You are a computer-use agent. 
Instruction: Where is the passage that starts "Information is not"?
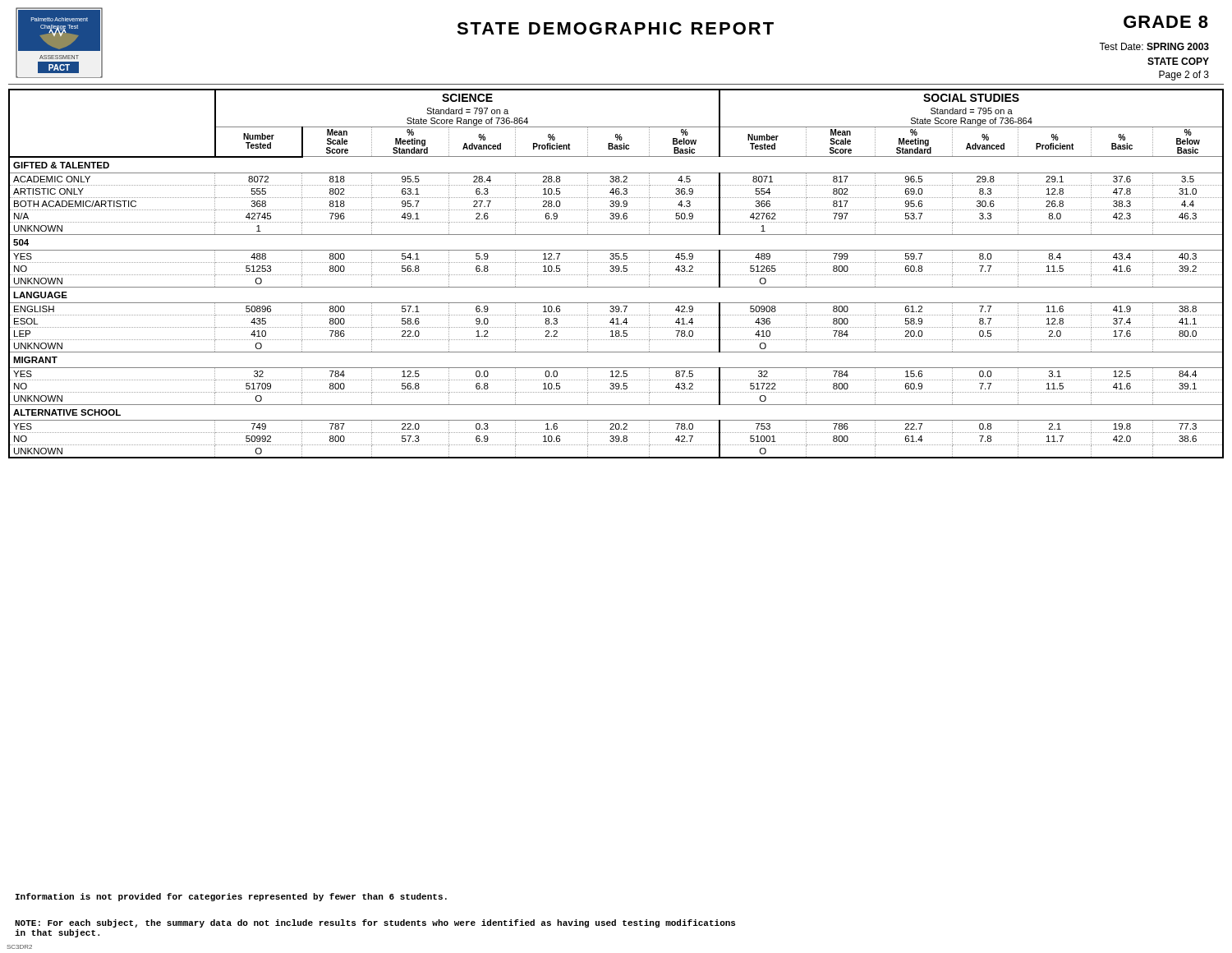232,897
